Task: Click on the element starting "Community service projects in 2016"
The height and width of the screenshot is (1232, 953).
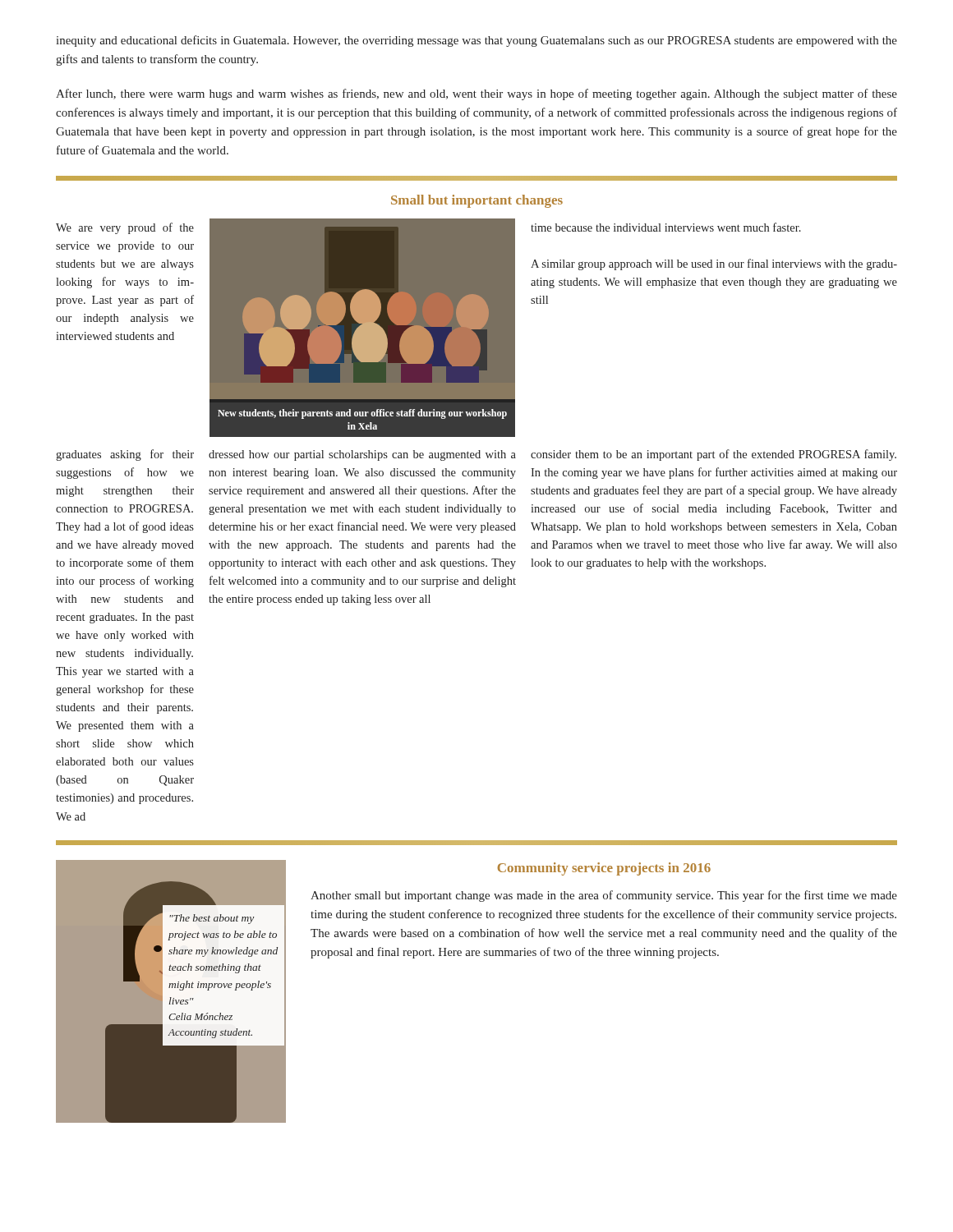Action: pos(604,867)
